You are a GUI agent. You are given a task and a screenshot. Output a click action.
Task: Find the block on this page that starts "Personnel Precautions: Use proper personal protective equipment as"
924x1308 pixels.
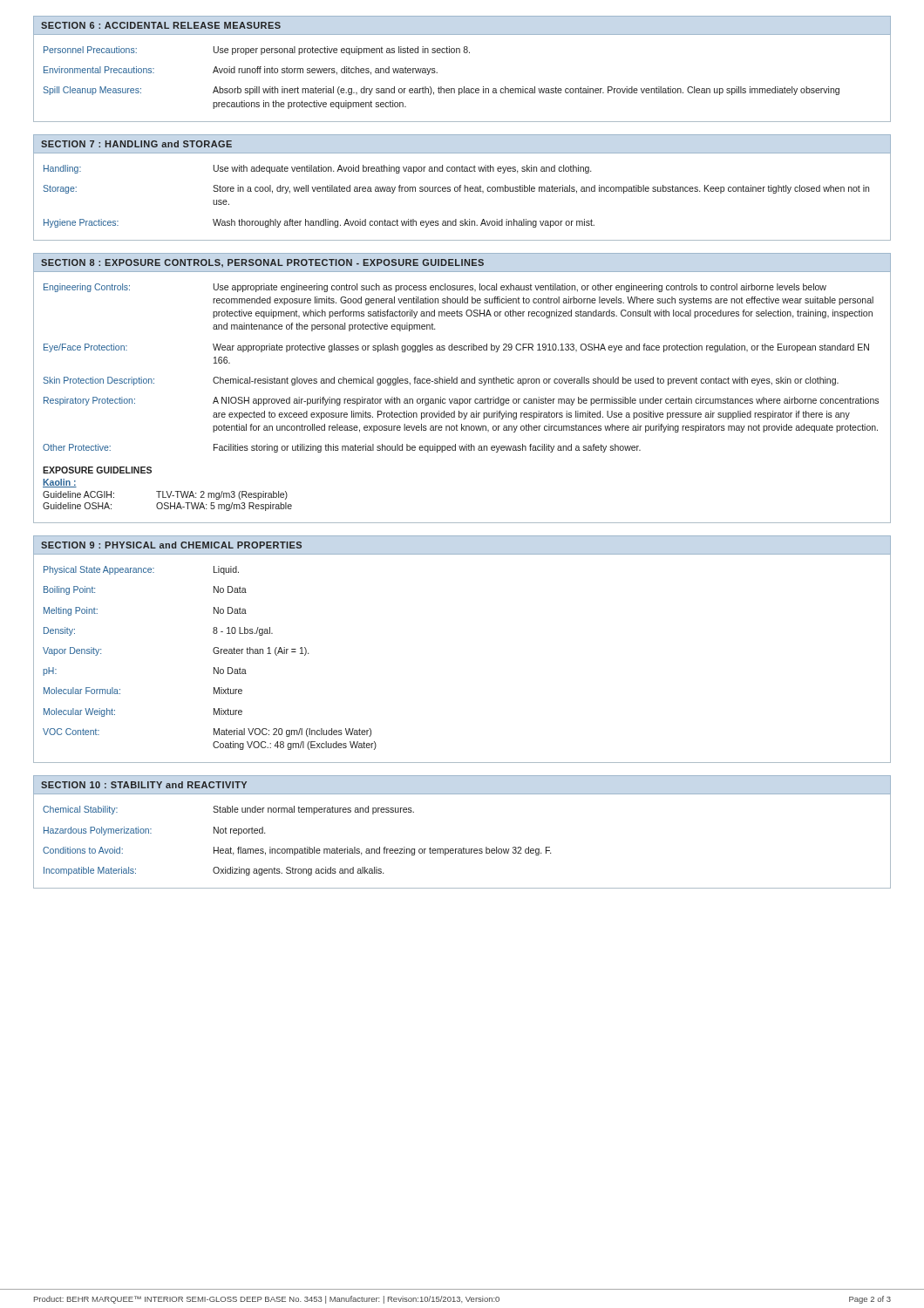(x=462, y=50)
